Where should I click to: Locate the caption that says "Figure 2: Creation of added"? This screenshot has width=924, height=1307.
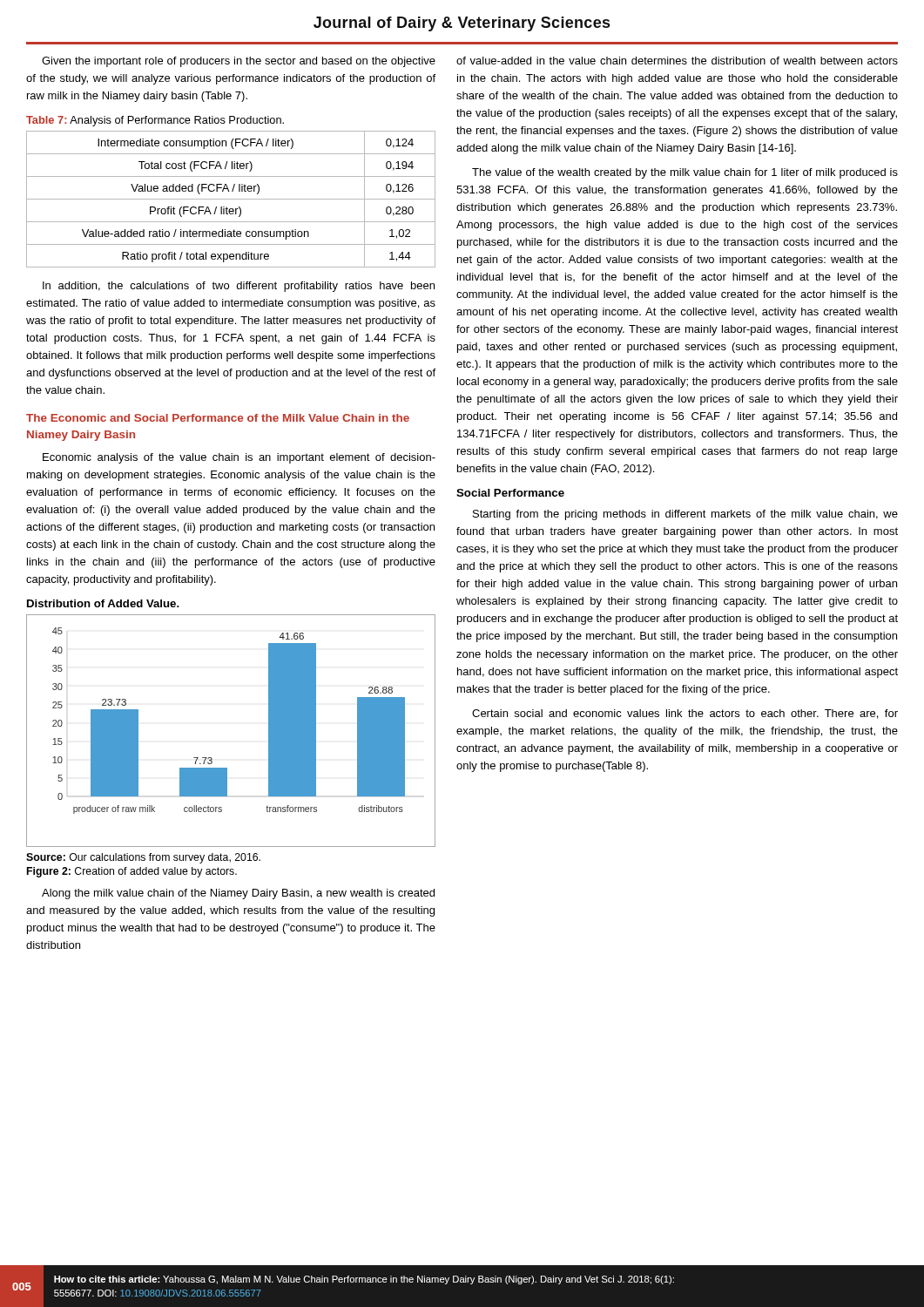pyautogui.click(x=132, y=871)
